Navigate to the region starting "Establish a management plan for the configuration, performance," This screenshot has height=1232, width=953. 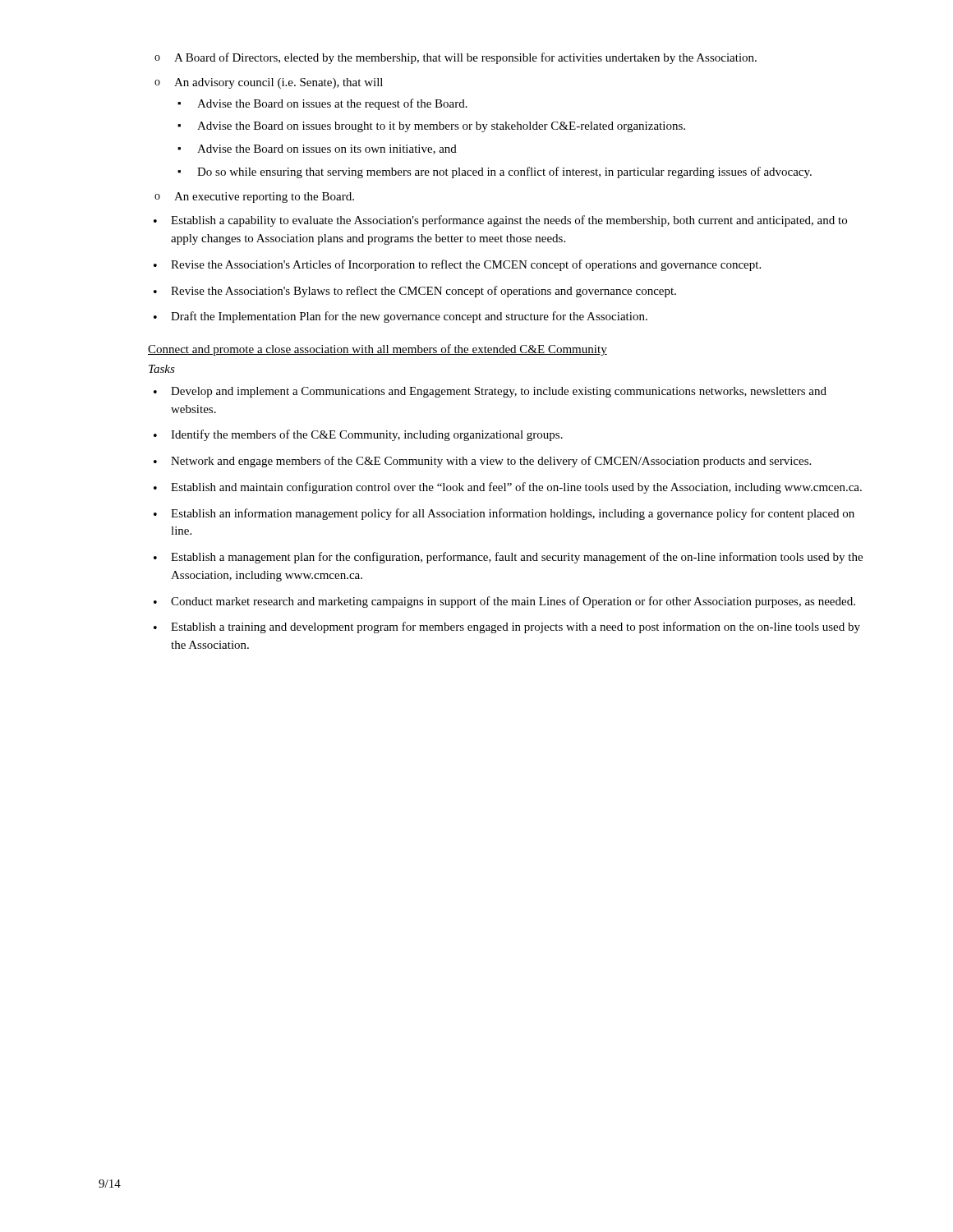pyautogui.click(x=509, y=566)
